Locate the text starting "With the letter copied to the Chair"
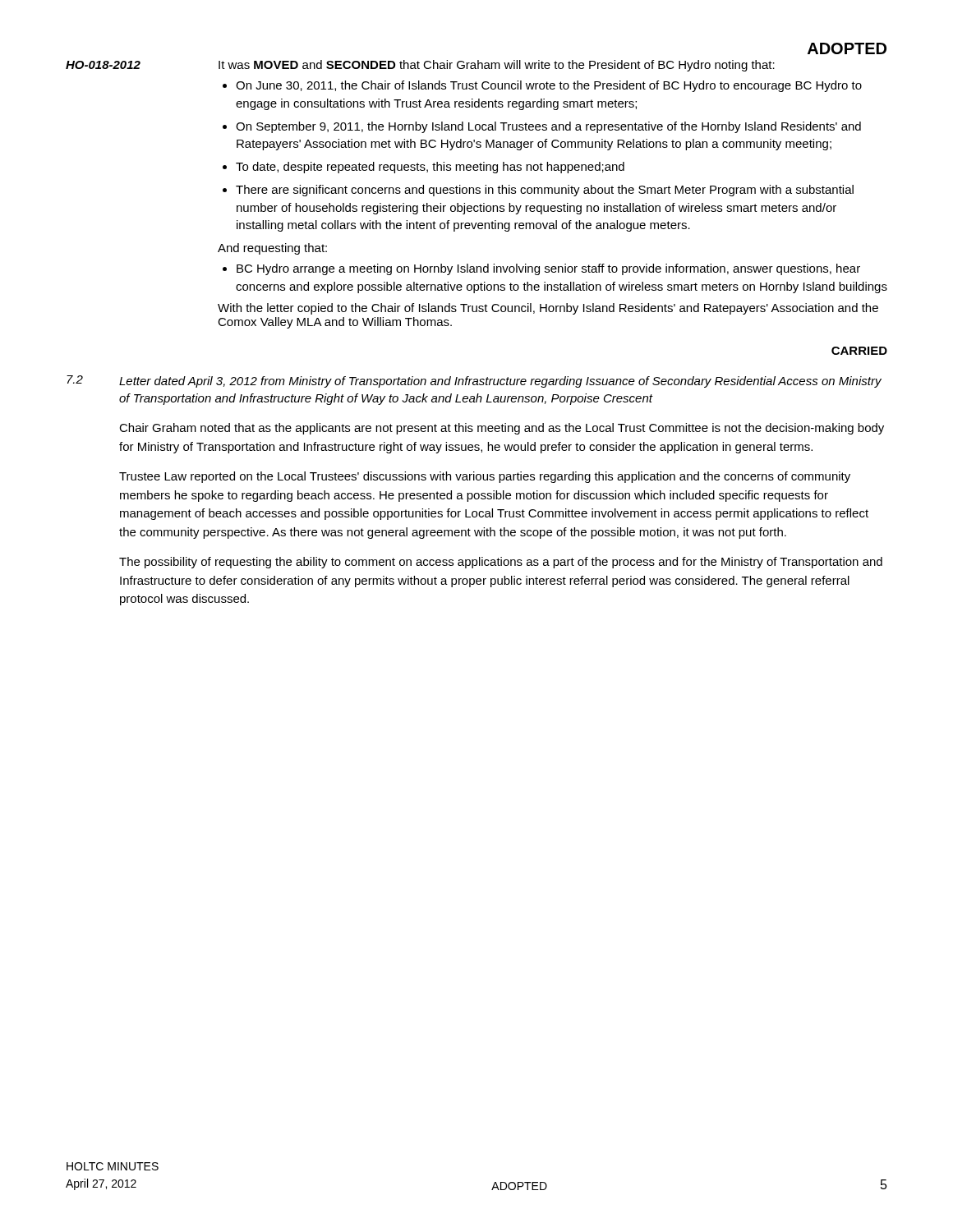953x1232 pixels. 548,314
